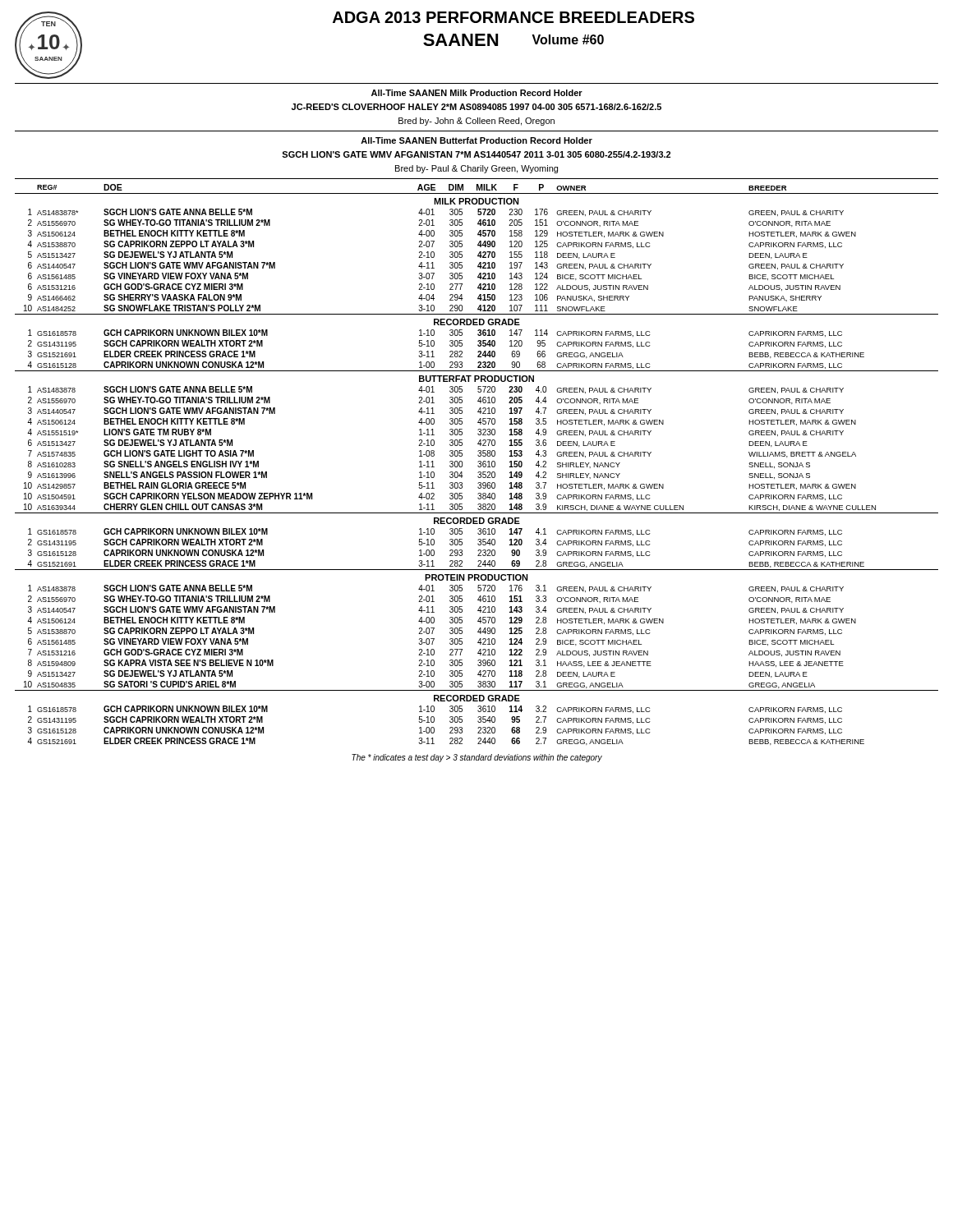Select the passage starting "ADGA 2013 PERFORMANCE BREEDLEADERS"
The image size is (953, 1232).
pyautogui.click(x=513, y=17)
